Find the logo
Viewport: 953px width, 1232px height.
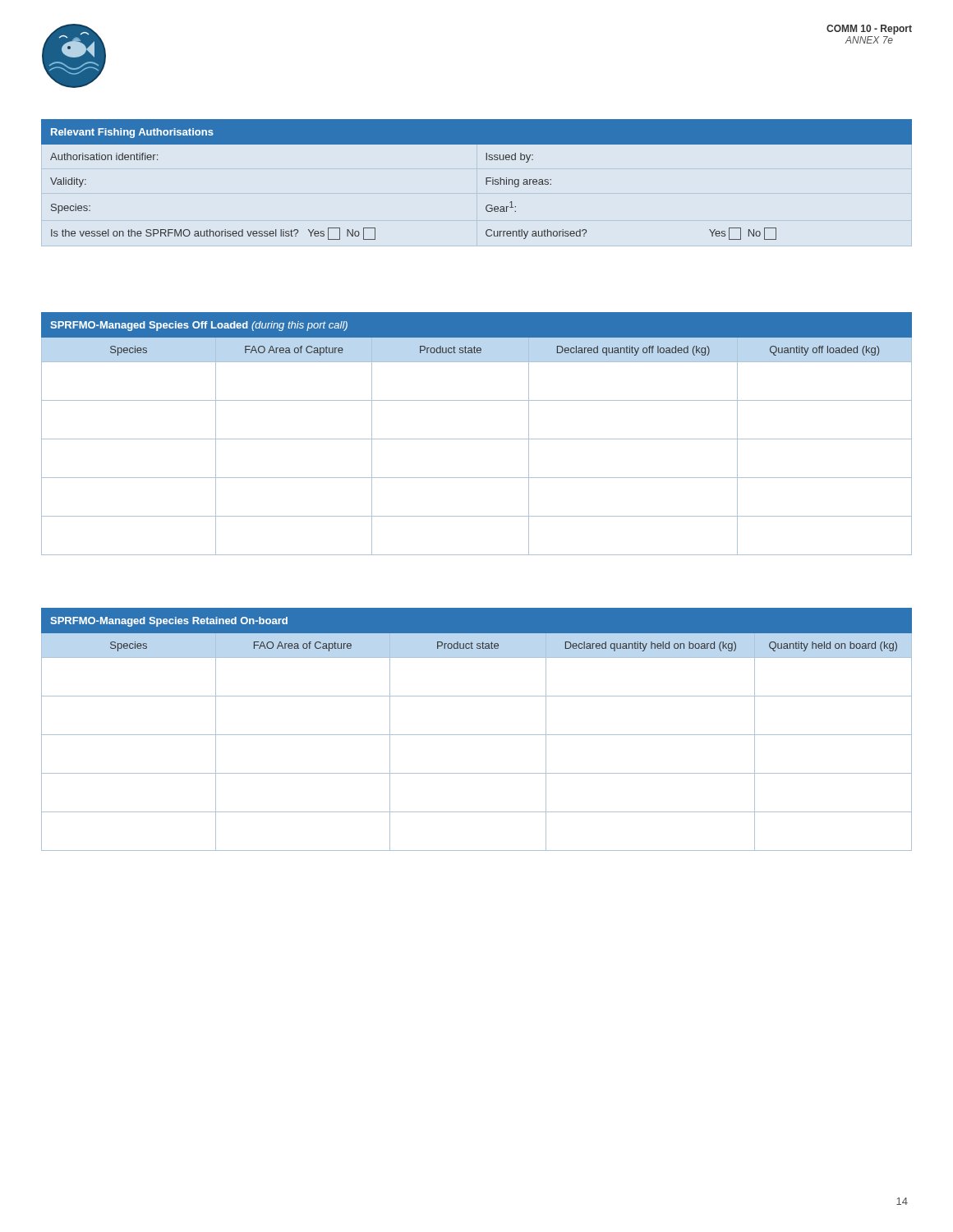[74, 57]
